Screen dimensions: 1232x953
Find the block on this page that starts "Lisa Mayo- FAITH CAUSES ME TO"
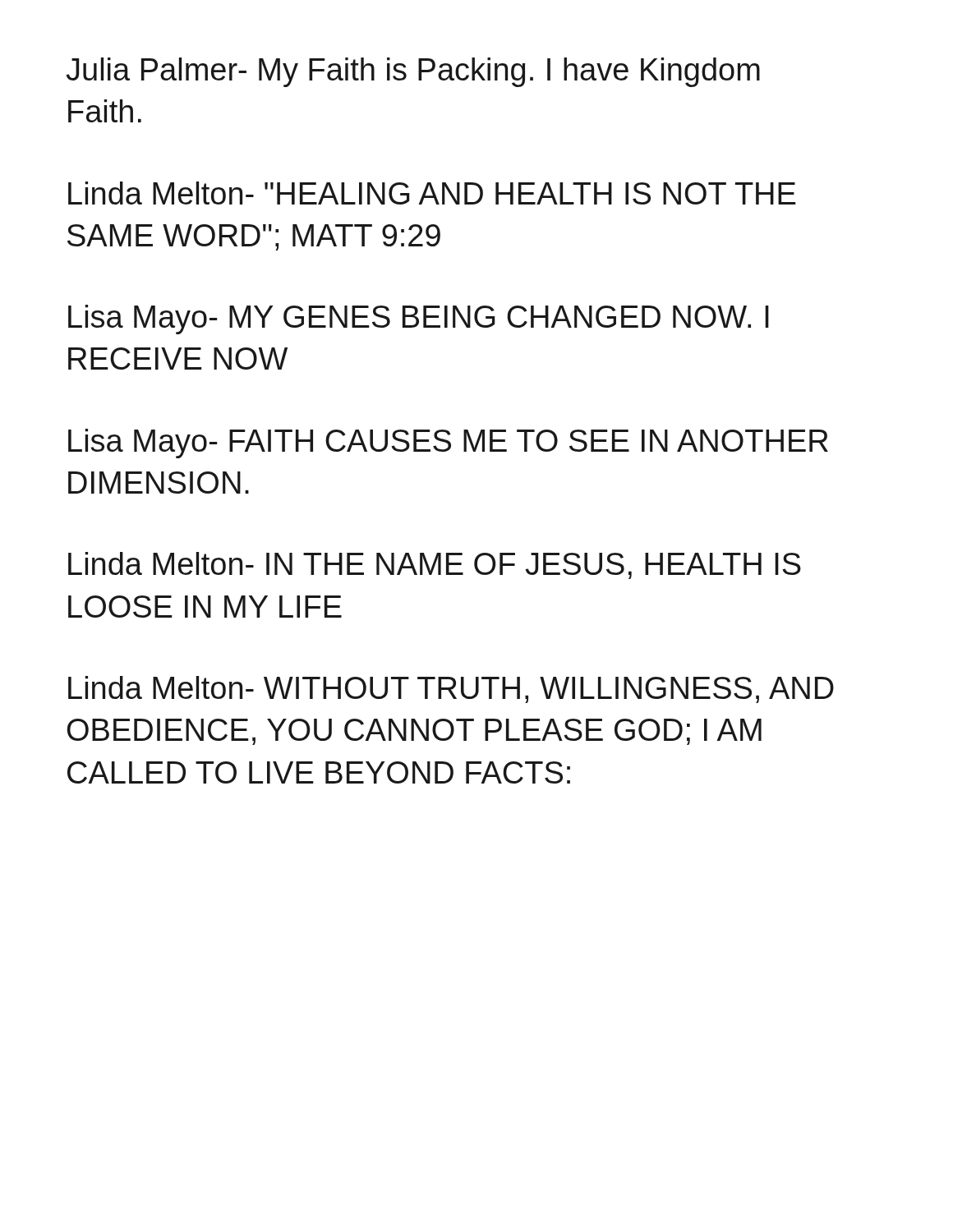coord(448,462)
